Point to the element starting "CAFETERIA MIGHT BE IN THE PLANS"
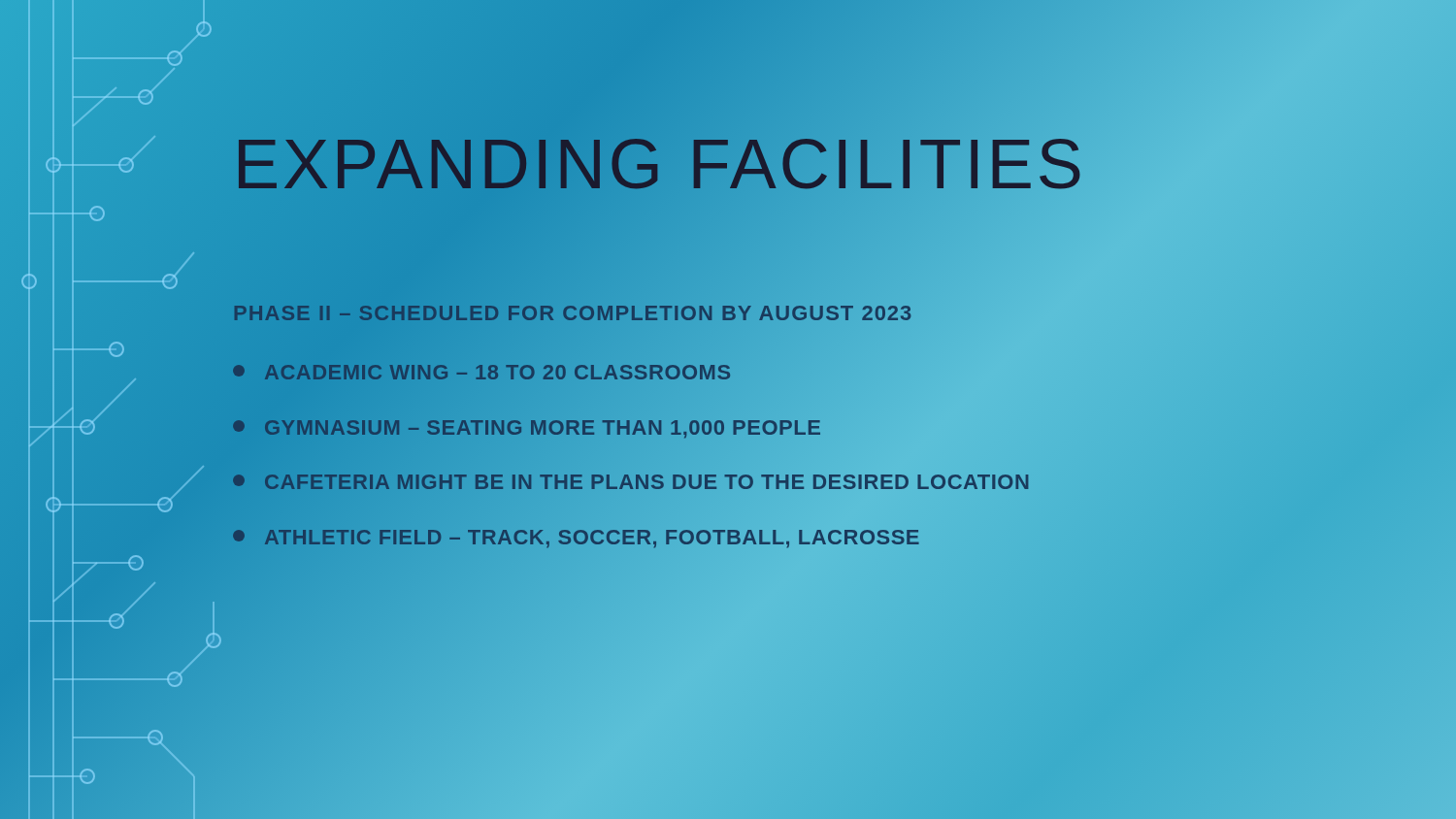Image resolution: width=1456 pixels, height=819 pixels. coord(632,483)
